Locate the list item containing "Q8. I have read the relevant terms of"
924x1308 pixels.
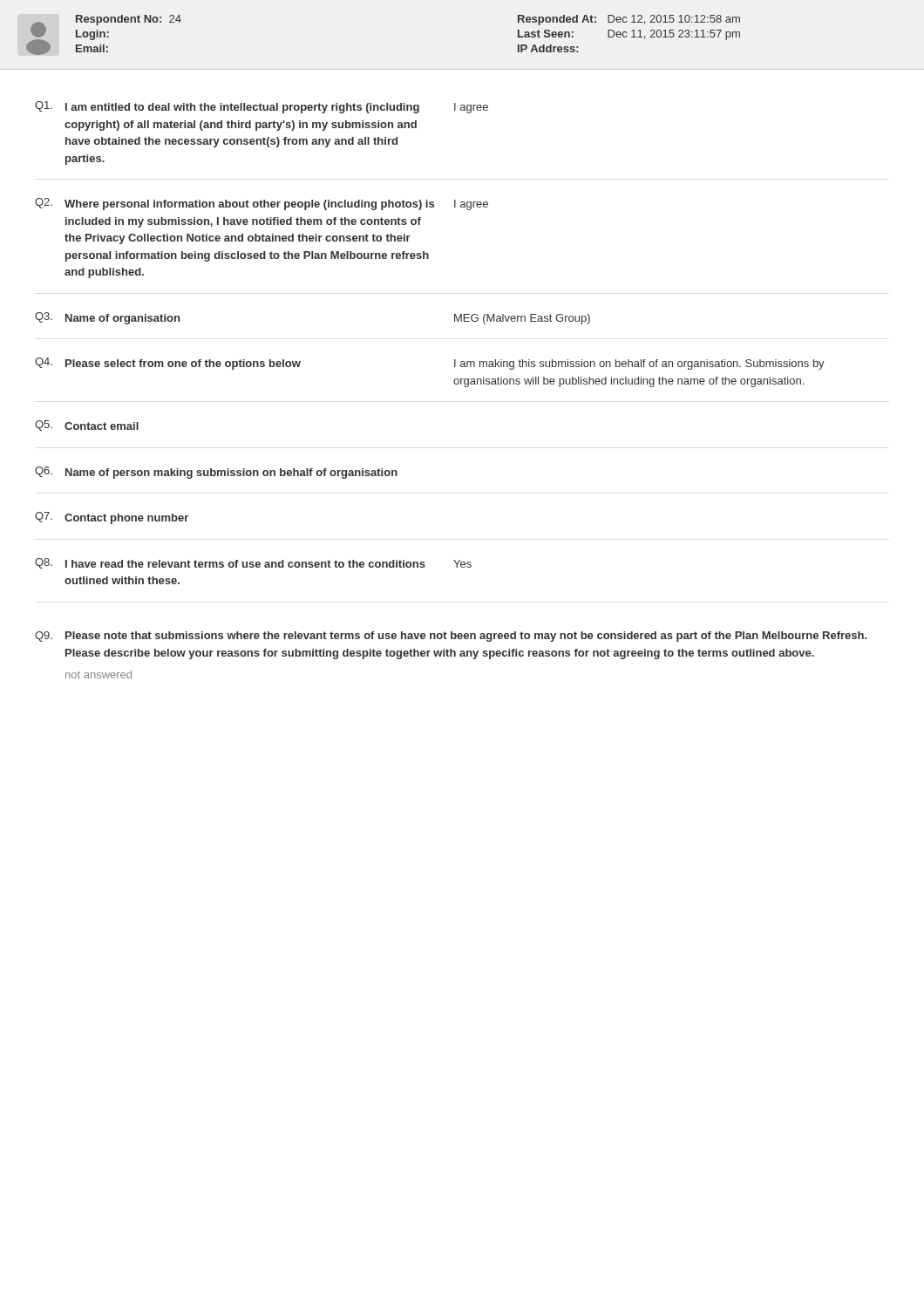coord(462,572)
